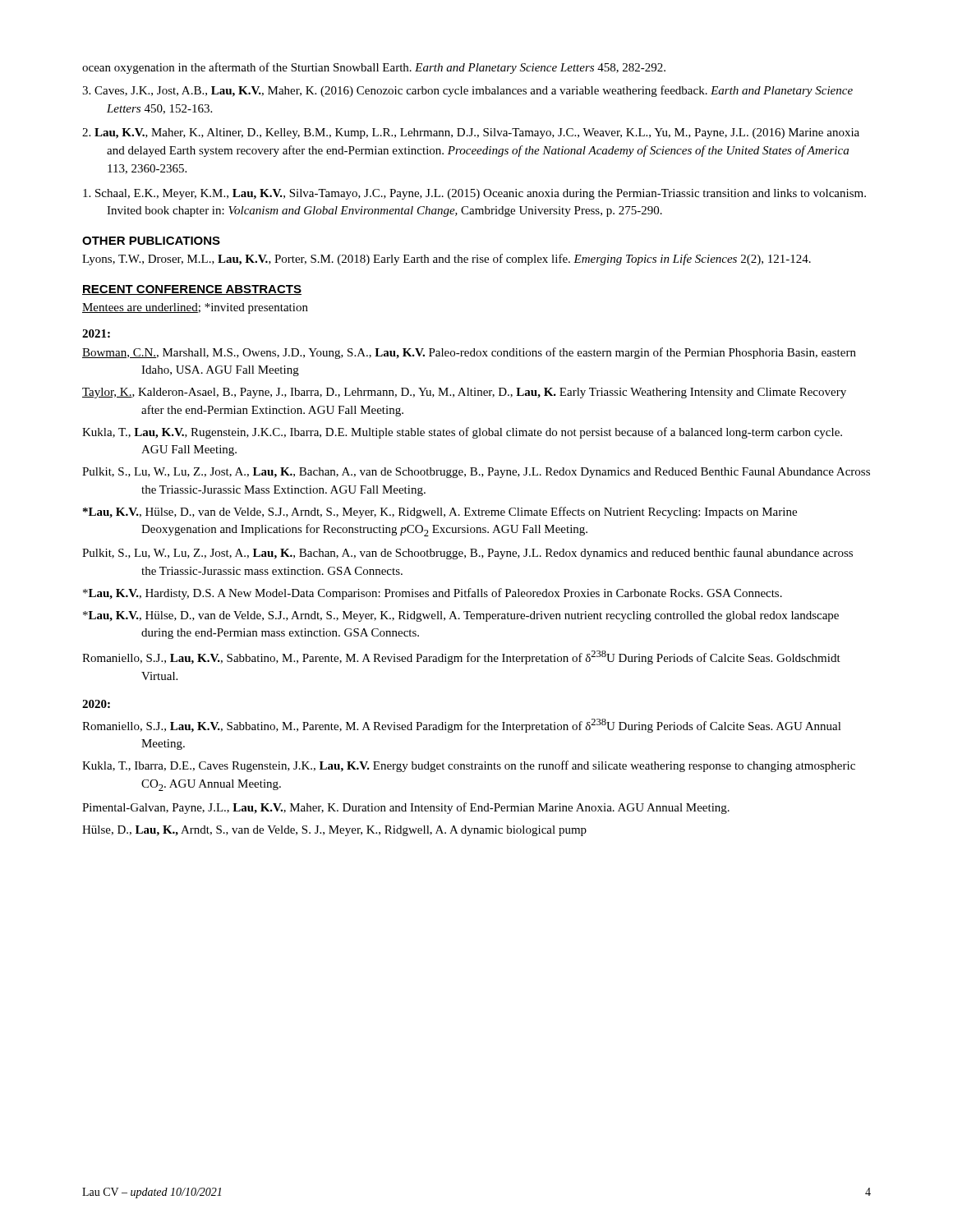Locate the text containing "Mentees are underlined; *invited presentation"
Viewport: 953px width, 1232px height.
[195, 307]
